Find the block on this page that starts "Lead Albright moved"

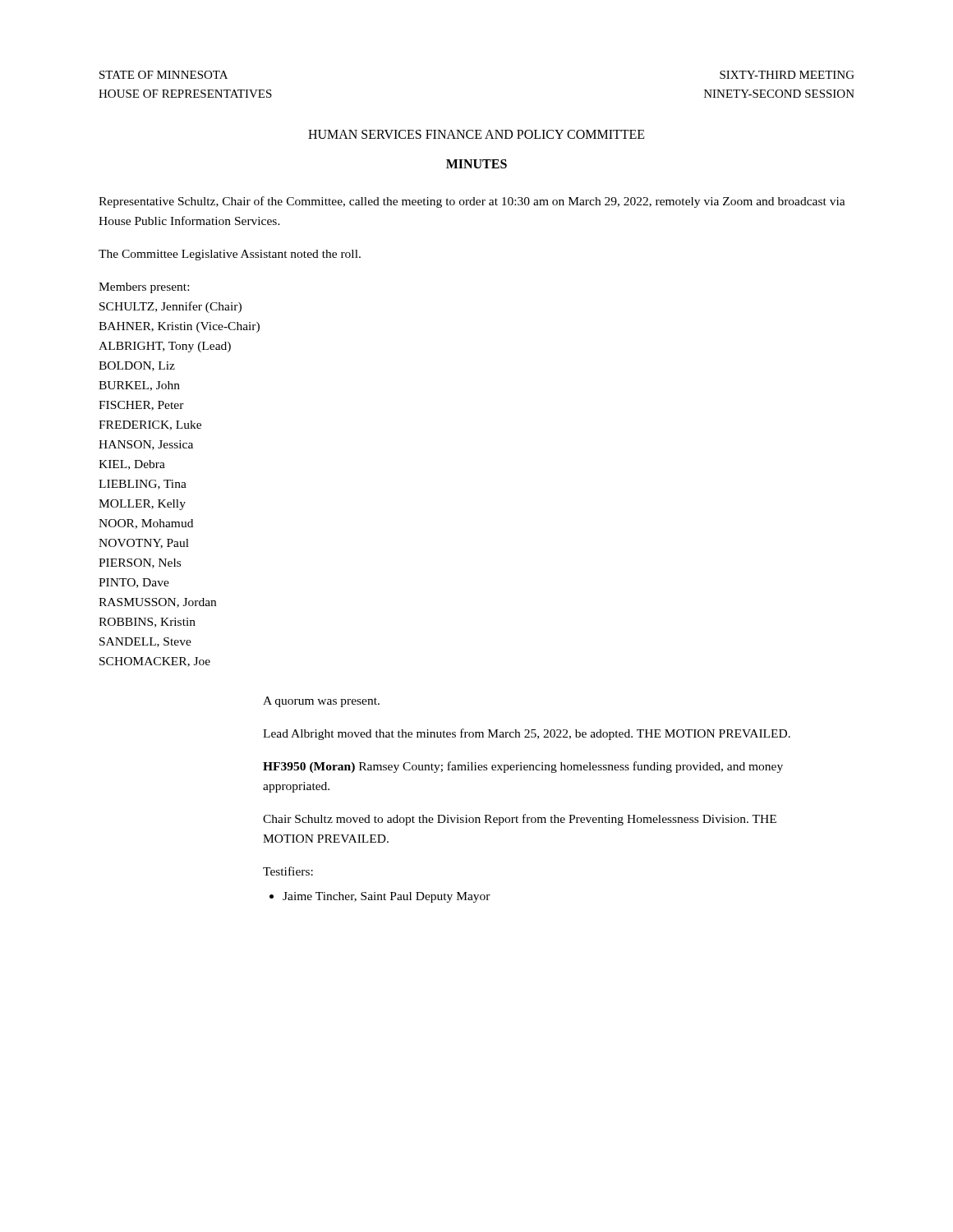click(x=527, y=733)
